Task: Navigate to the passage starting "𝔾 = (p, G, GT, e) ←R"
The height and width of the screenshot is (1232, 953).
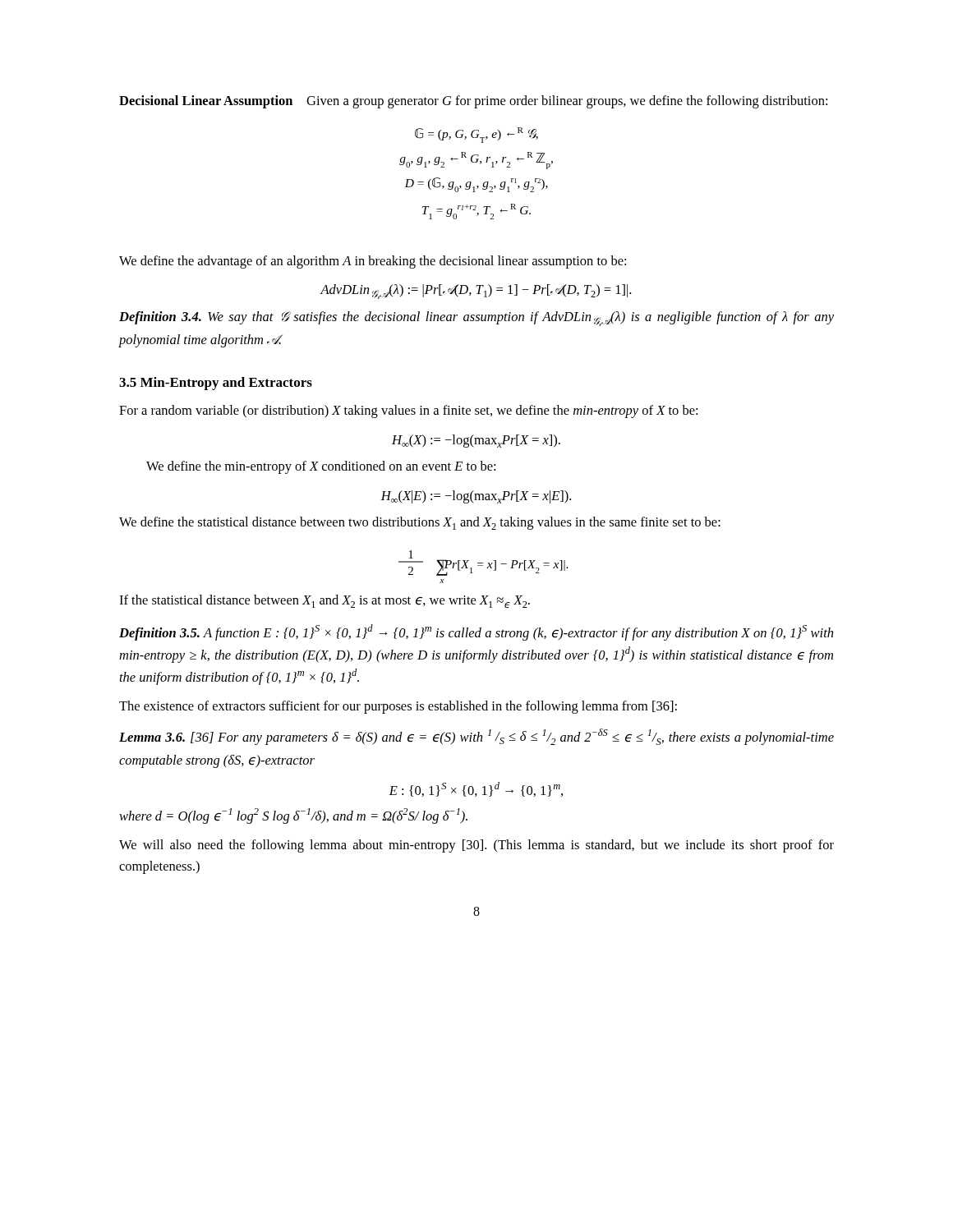Action: click(476, 183)
